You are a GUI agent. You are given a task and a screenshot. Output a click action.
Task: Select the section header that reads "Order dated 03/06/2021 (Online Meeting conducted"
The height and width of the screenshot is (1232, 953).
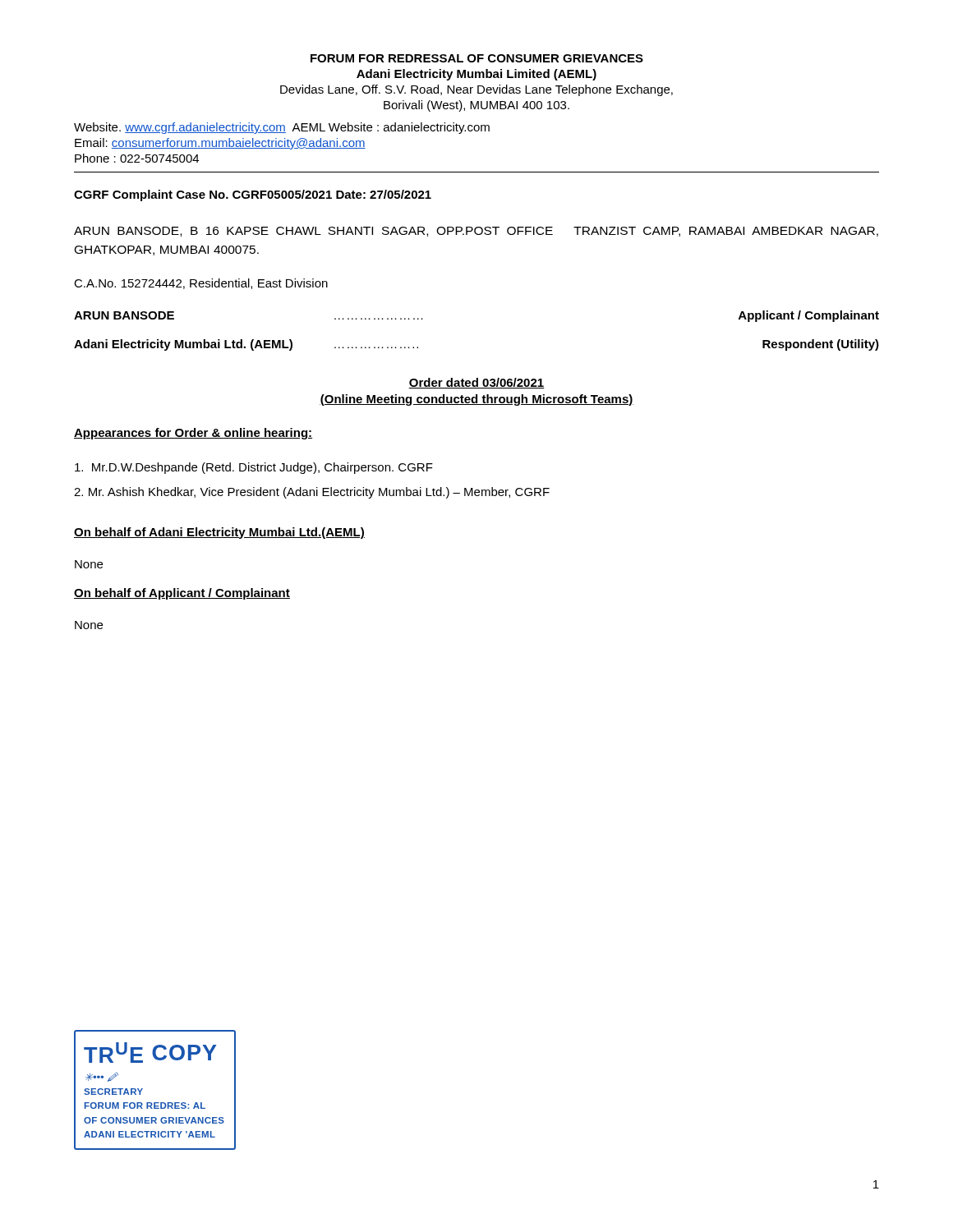pyautogui.click(x=476, y=390)
